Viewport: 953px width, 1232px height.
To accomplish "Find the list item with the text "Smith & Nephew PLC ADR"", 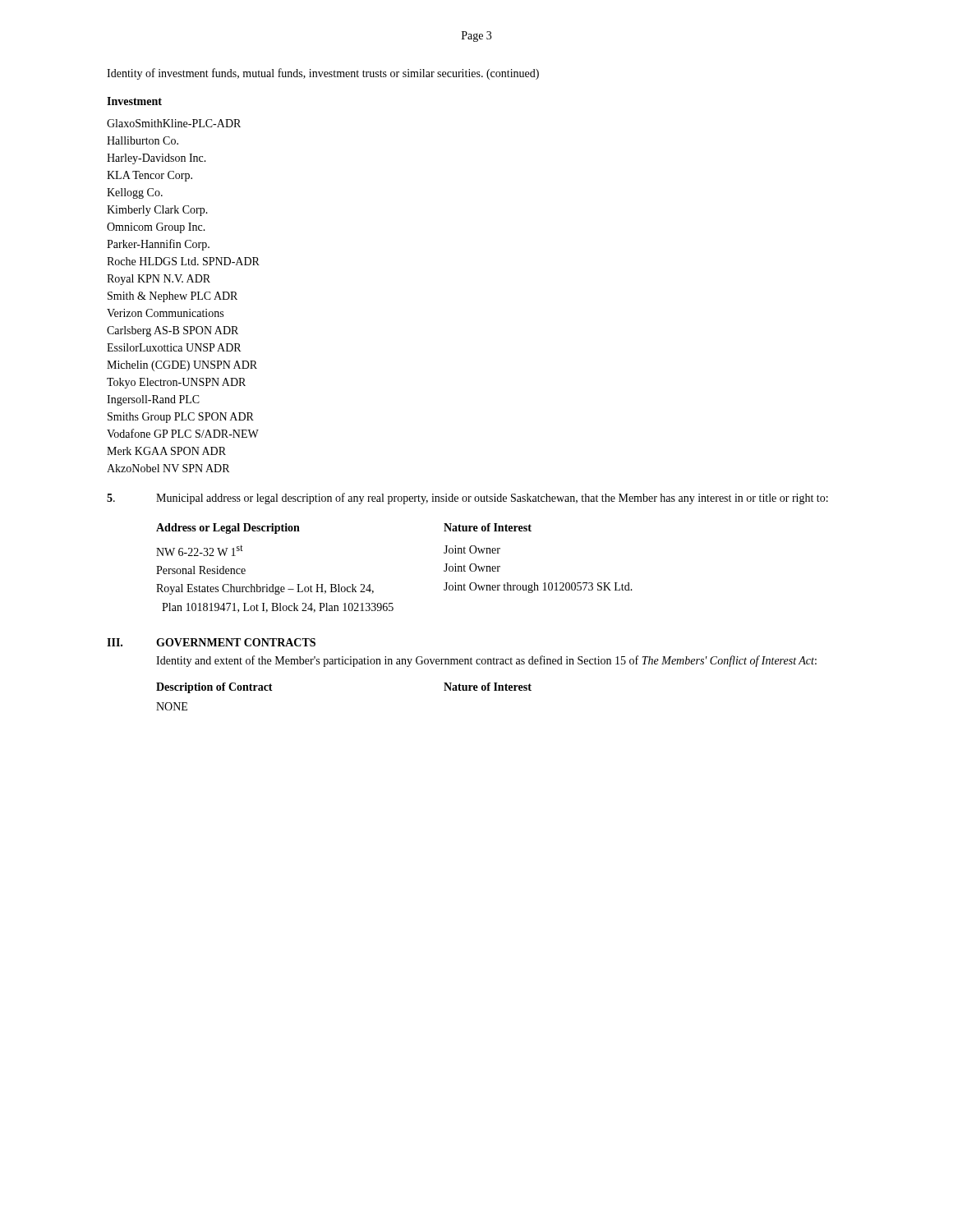I will 172,296.
